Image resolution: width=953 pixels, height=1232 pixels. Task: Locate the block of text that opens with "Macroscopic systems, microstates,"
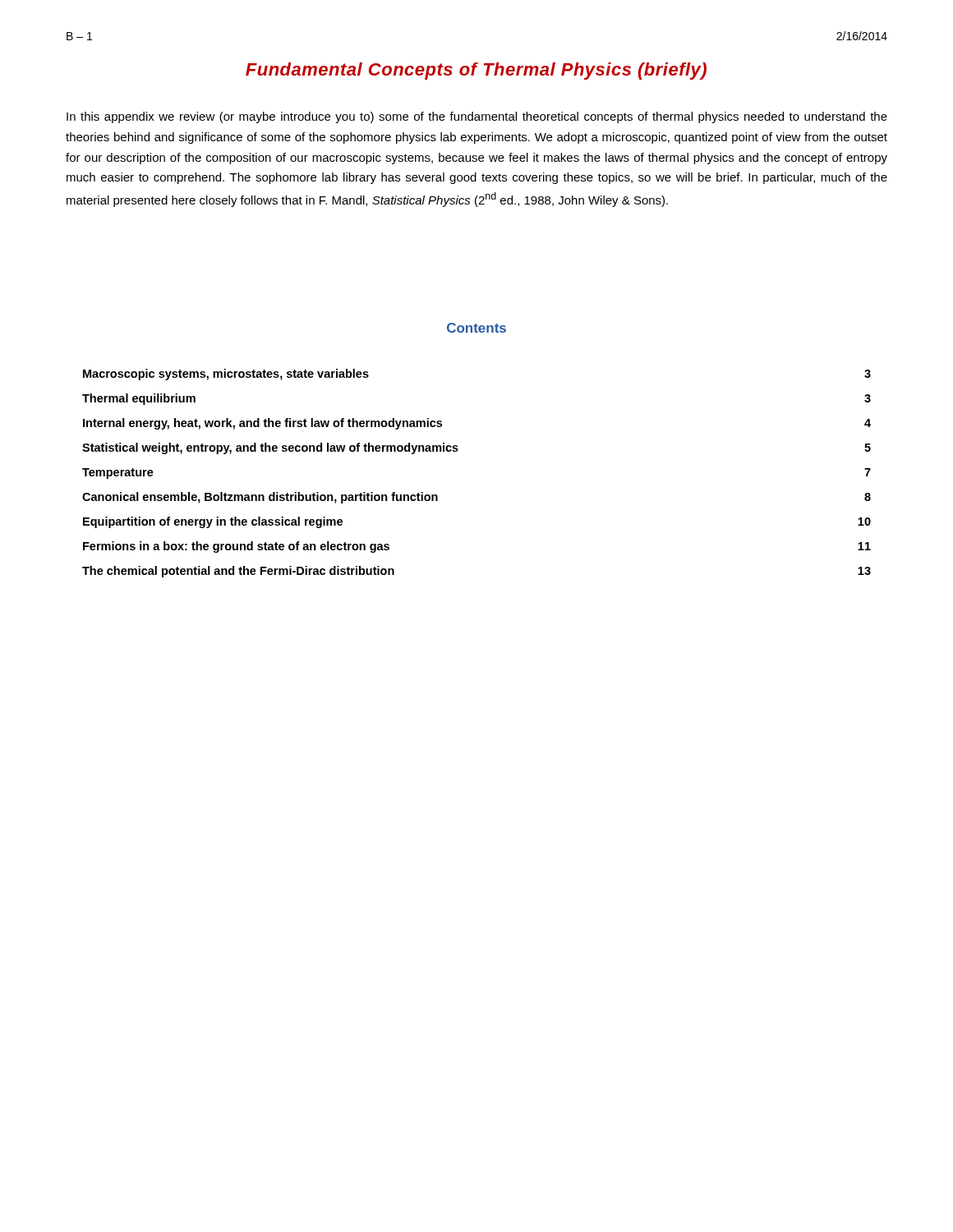tap(225, 374)
